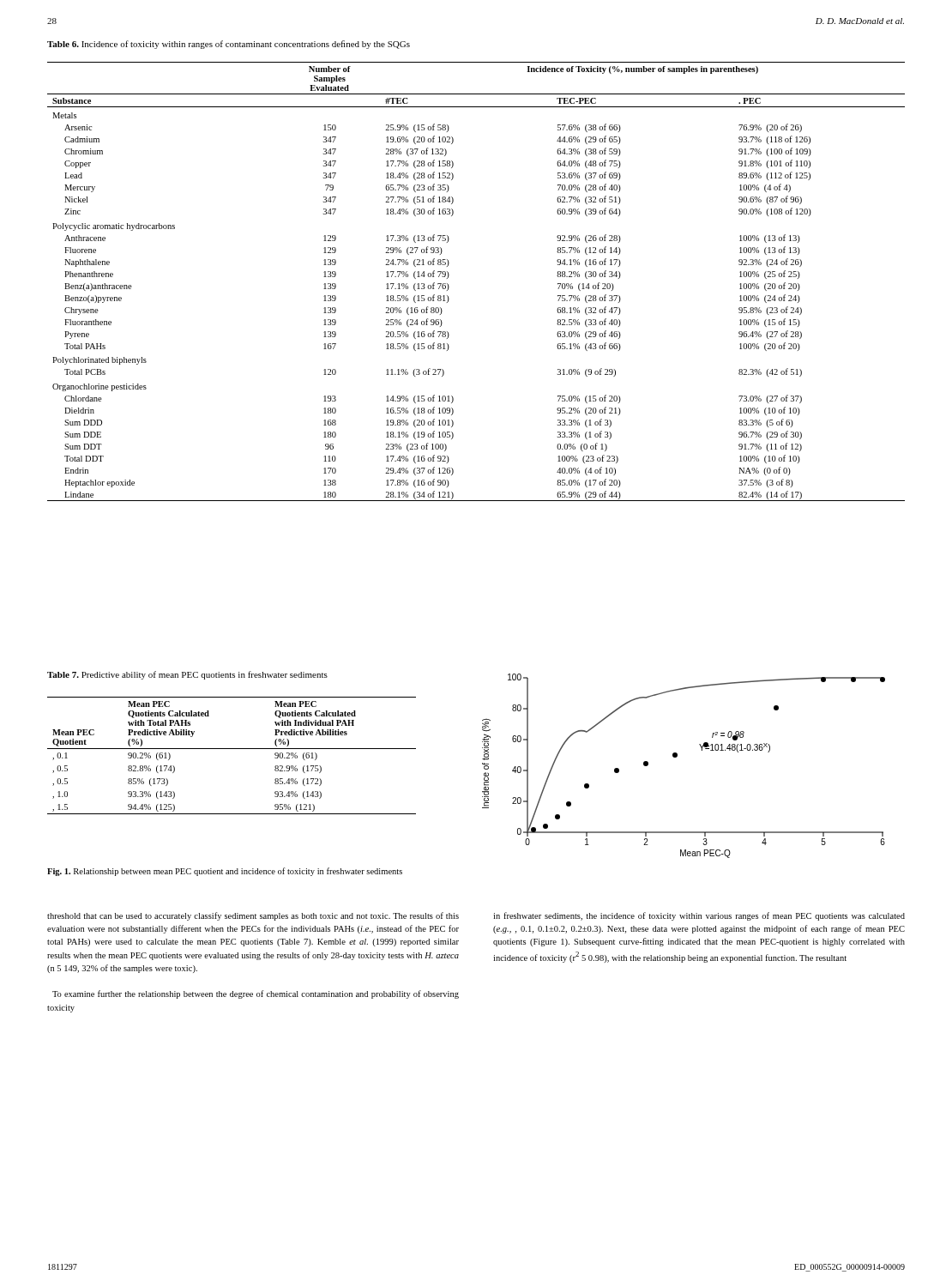Locate the table with the text "92.9% (26 of"
The height and width of the screenshot is (1287, 952).
476,281
